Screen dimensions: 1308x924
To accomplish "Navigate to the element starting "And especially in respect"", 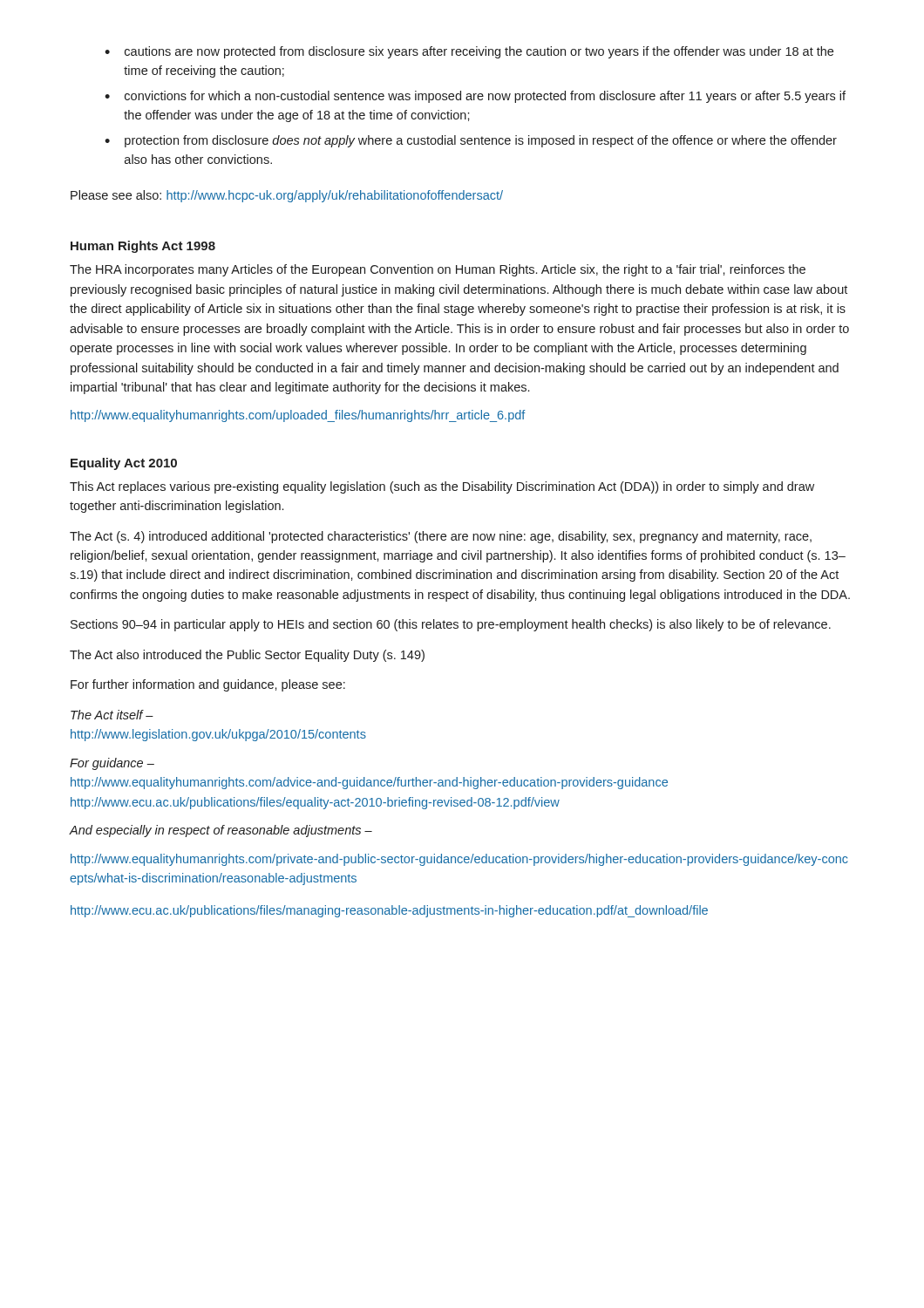I will [x=221, y=830].
